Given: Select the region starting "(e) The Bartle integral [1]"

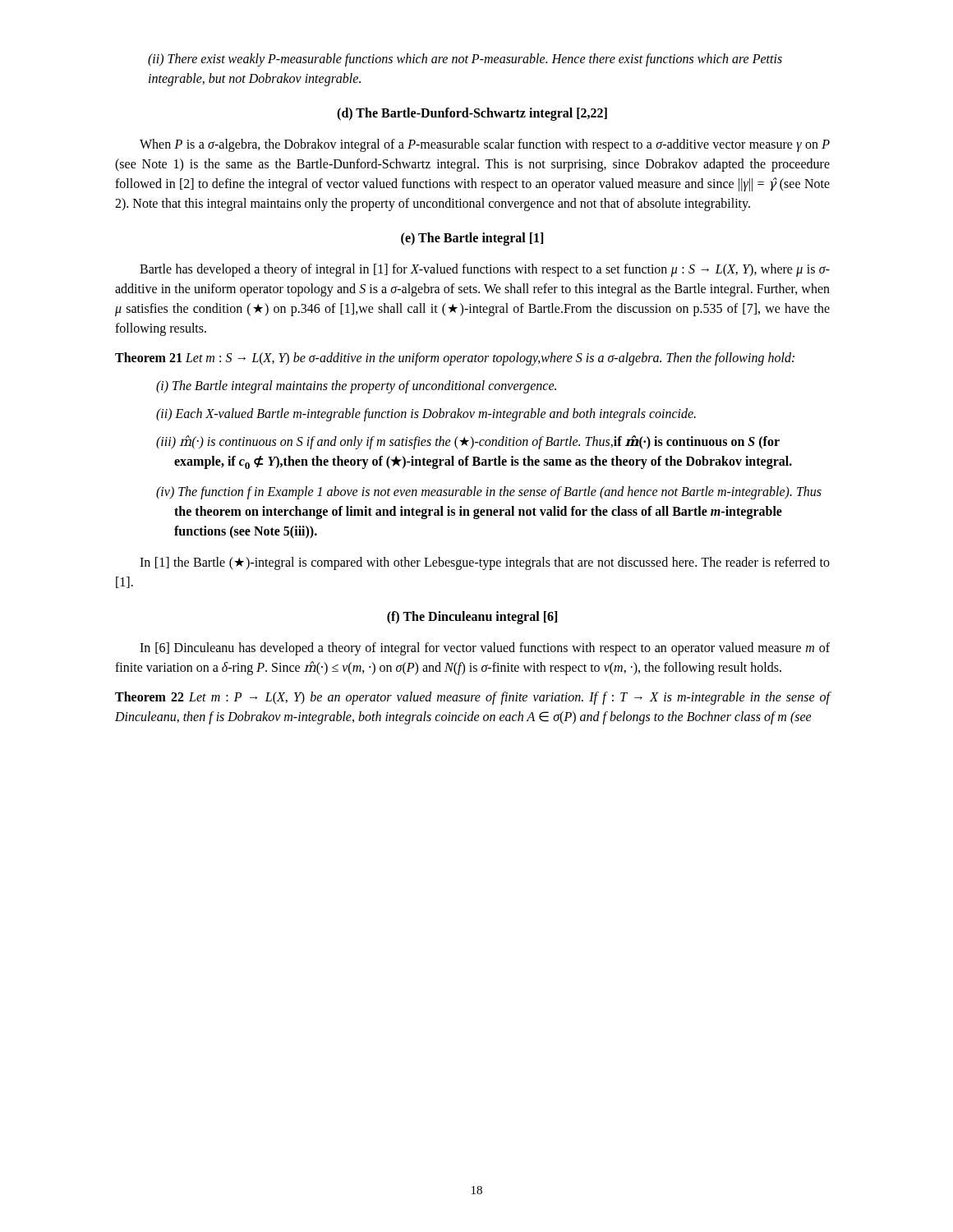Looking at the screenshot, I should 472,238.
